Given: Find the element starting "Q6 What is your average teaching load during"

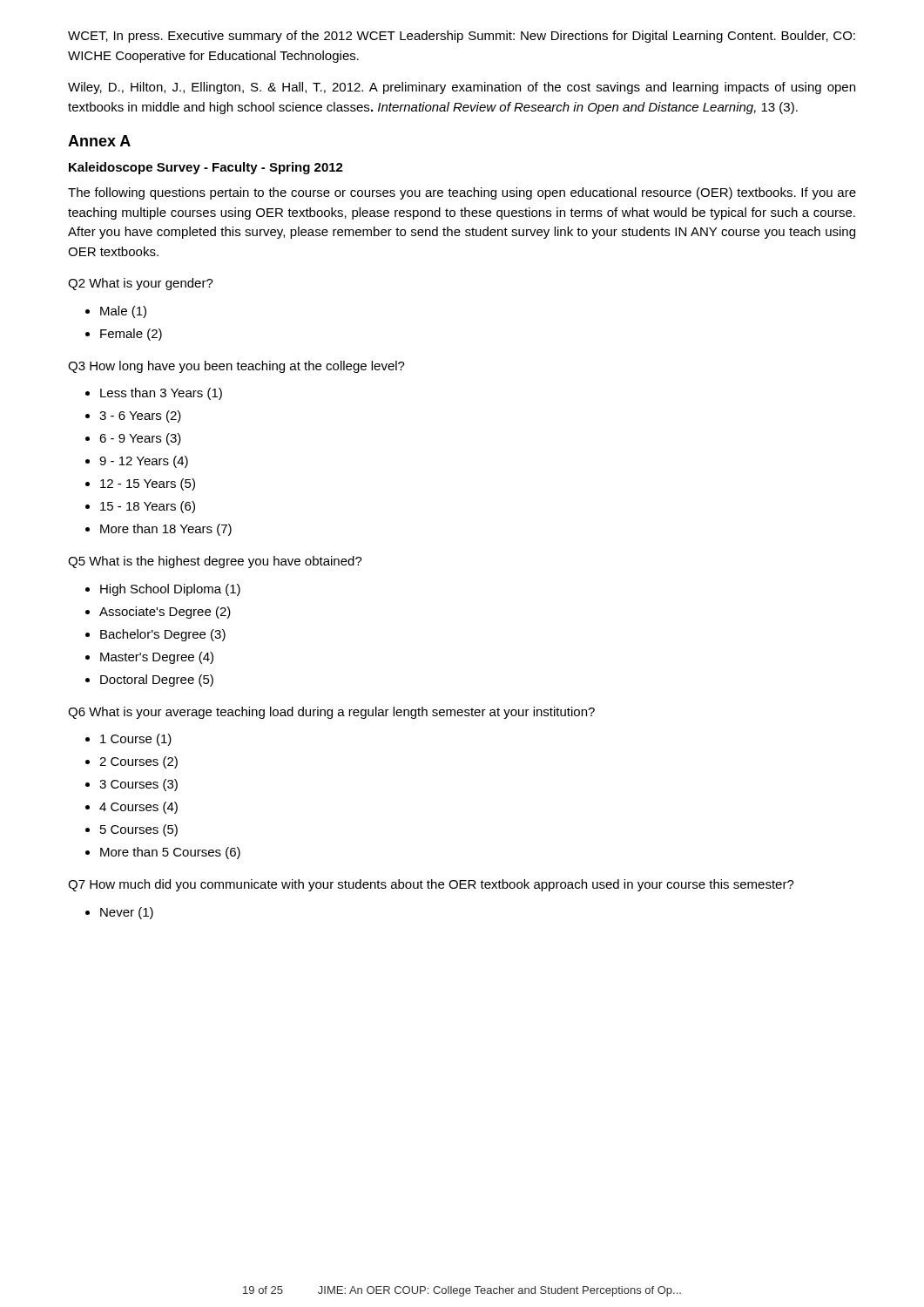Looking at the screenshot, I should click(462, 712).
